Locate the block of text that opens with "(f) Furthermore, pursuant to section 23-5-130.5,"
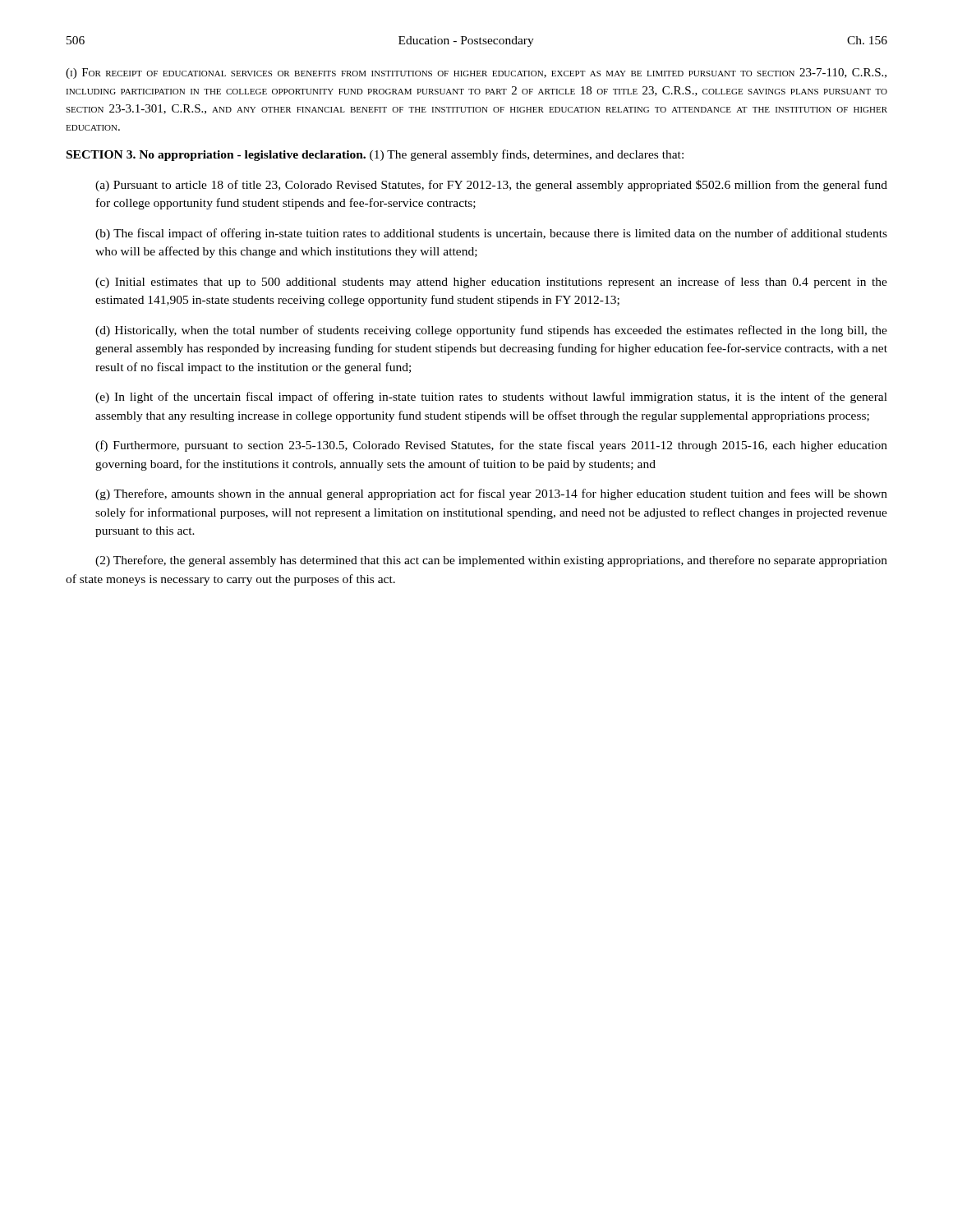 point(476,455)
